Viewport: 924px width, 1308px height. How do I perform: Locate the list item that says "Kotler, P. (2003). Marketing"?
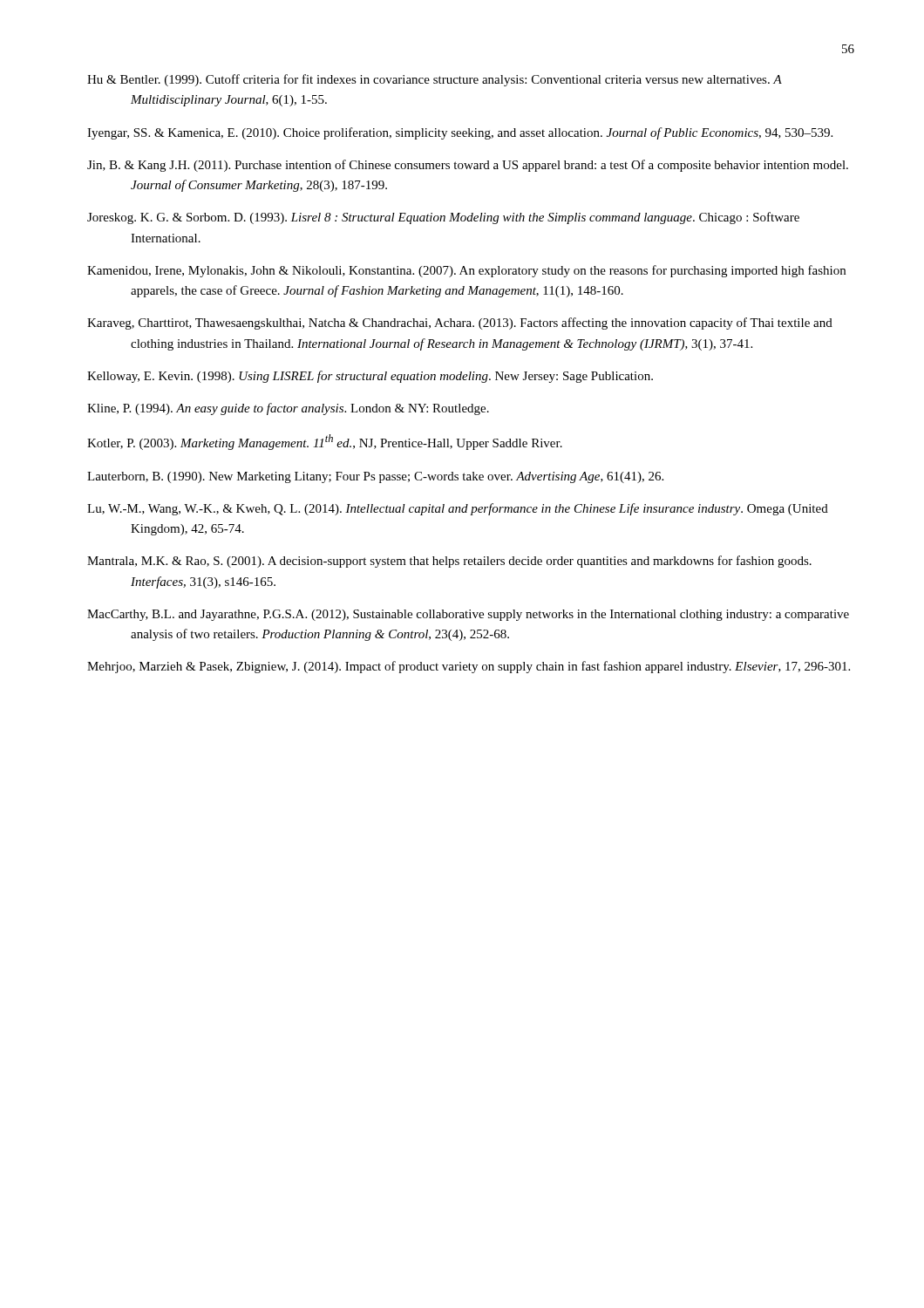tap(325, 441)
